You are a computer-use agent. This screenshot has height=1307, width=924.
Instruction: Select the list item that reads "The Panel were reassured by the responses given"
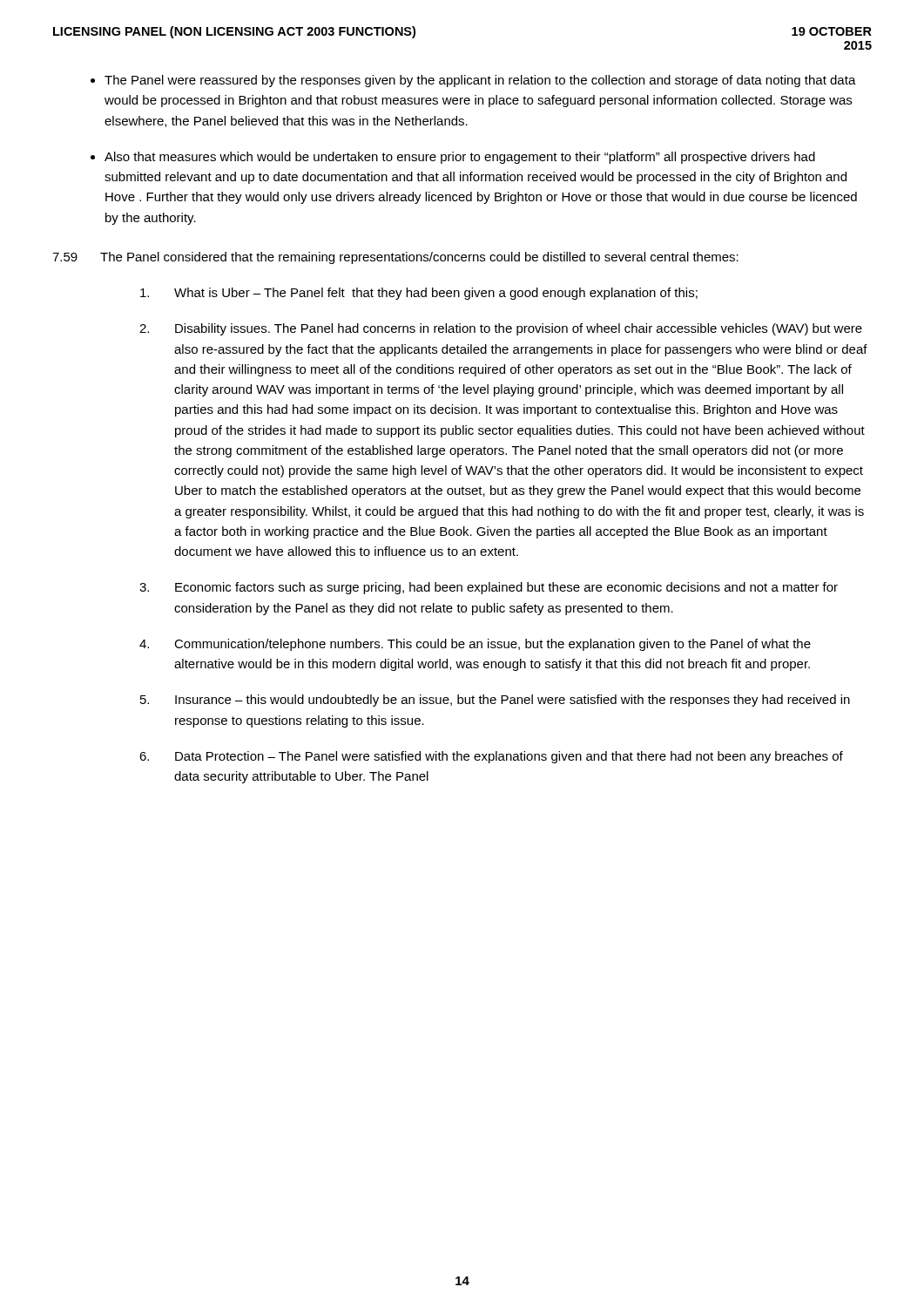point(480,100)
